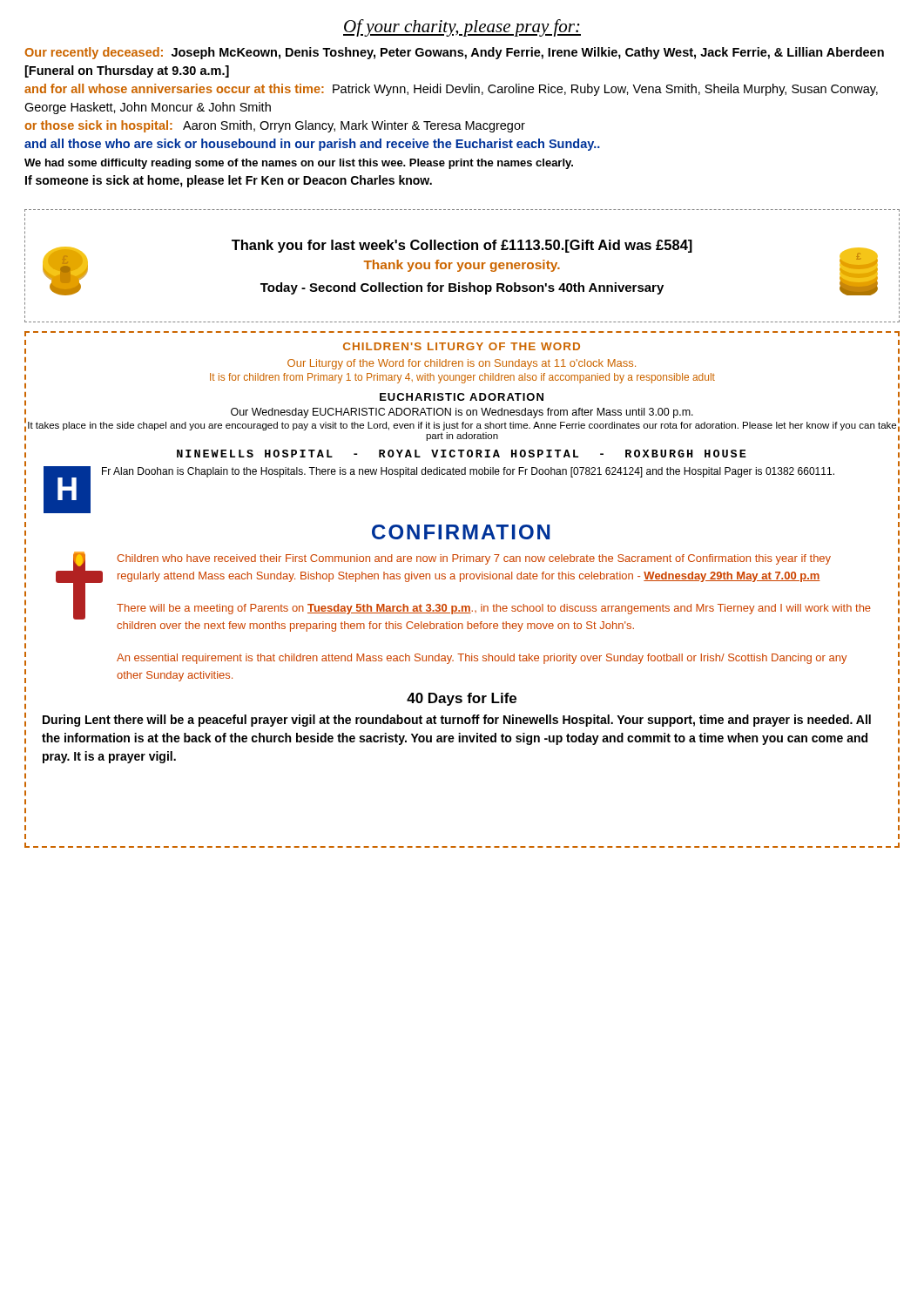Locate the text "EUCHARISTIC ADORATION"
Image resolution: width=924 pixels, height=1307 pixels.
click(x=462, y=397)
